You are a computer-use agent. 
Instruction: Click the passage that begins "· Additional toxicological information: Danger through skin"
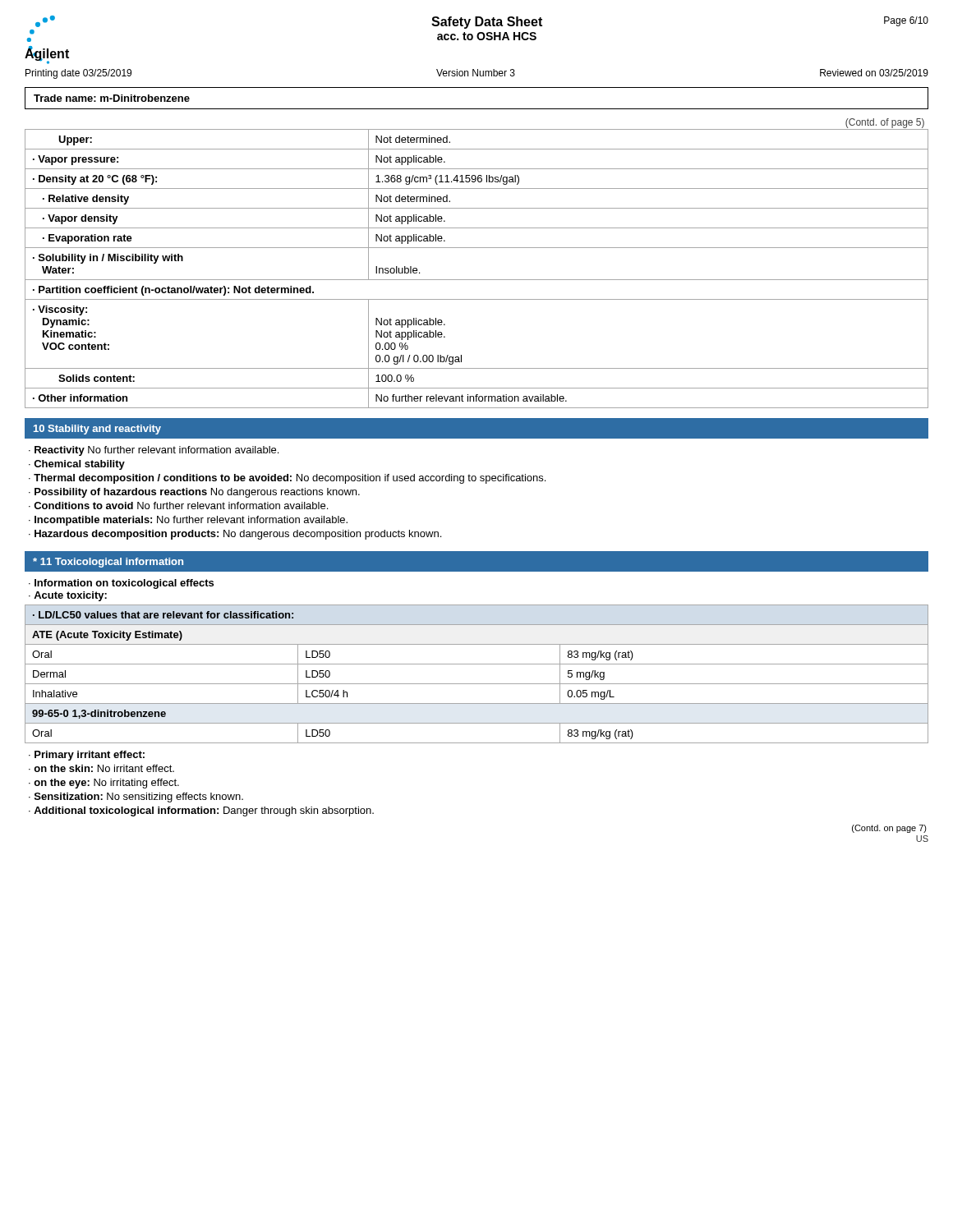201,810
